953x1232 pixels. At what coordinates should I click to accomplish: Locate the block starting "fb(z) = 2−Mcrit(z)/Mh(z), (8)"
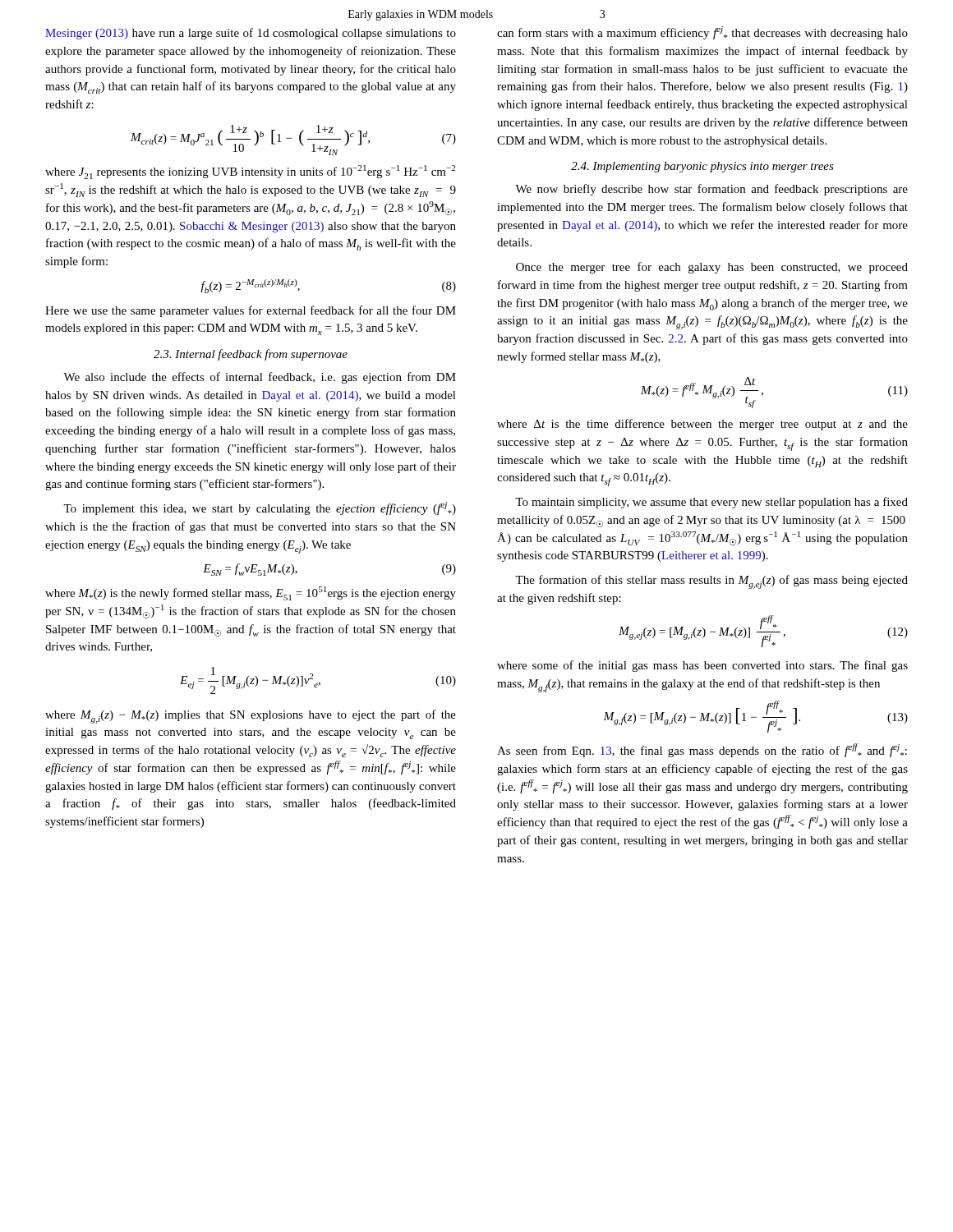click(251, 286)
